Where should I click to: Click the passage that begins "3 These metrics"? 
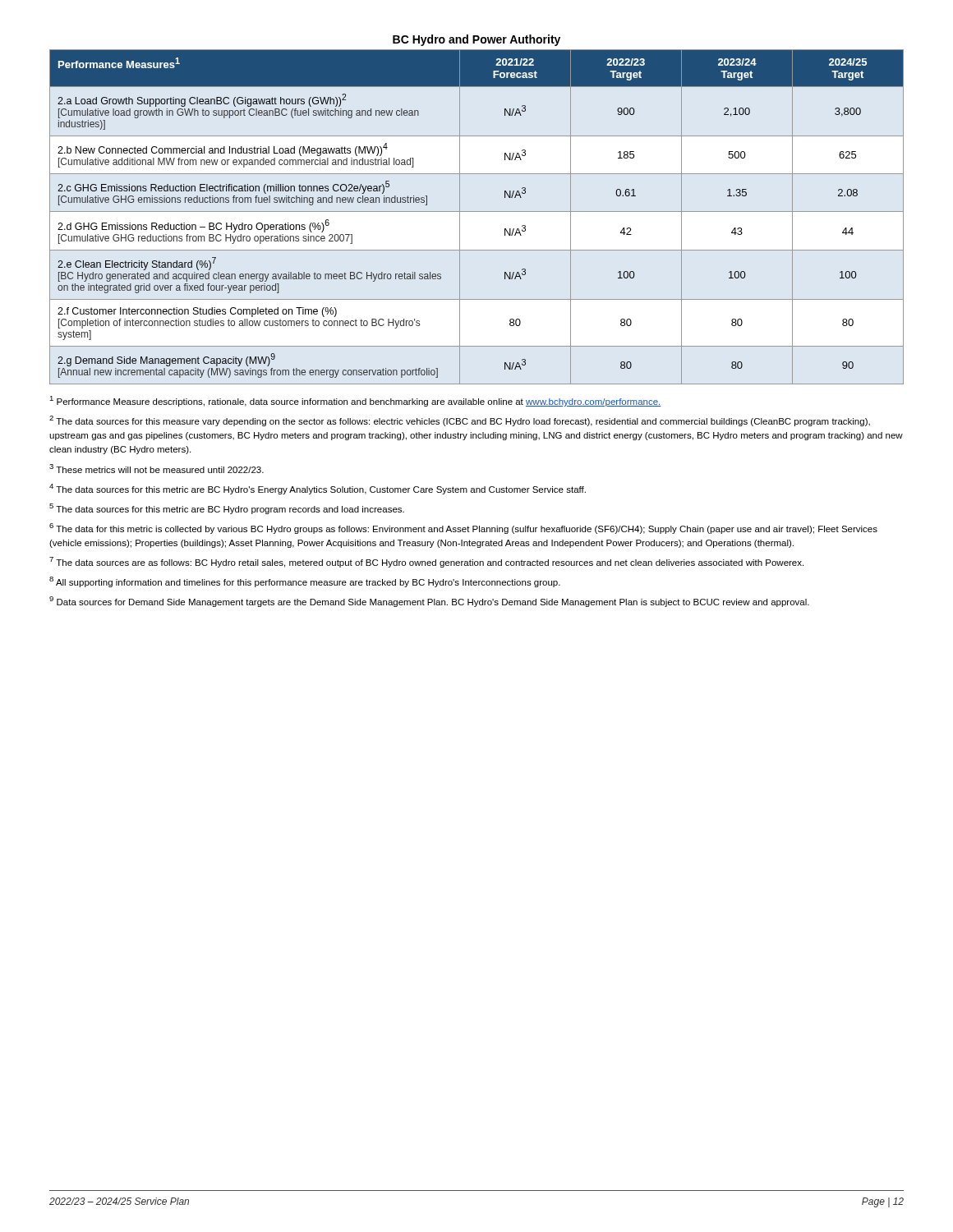157,468
